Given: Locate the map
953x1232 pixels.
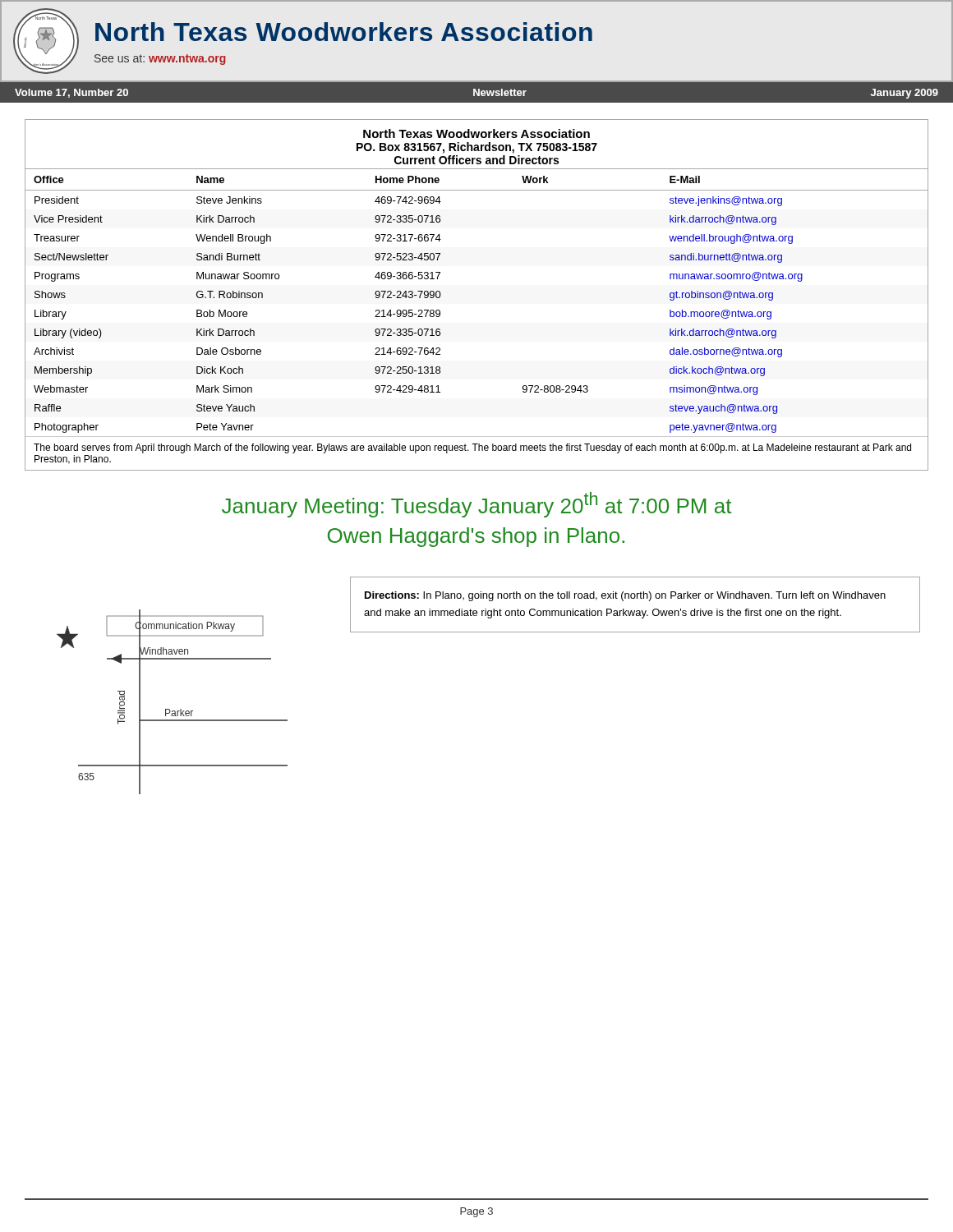Looking at the screenshot, I should tap(181, 694).
